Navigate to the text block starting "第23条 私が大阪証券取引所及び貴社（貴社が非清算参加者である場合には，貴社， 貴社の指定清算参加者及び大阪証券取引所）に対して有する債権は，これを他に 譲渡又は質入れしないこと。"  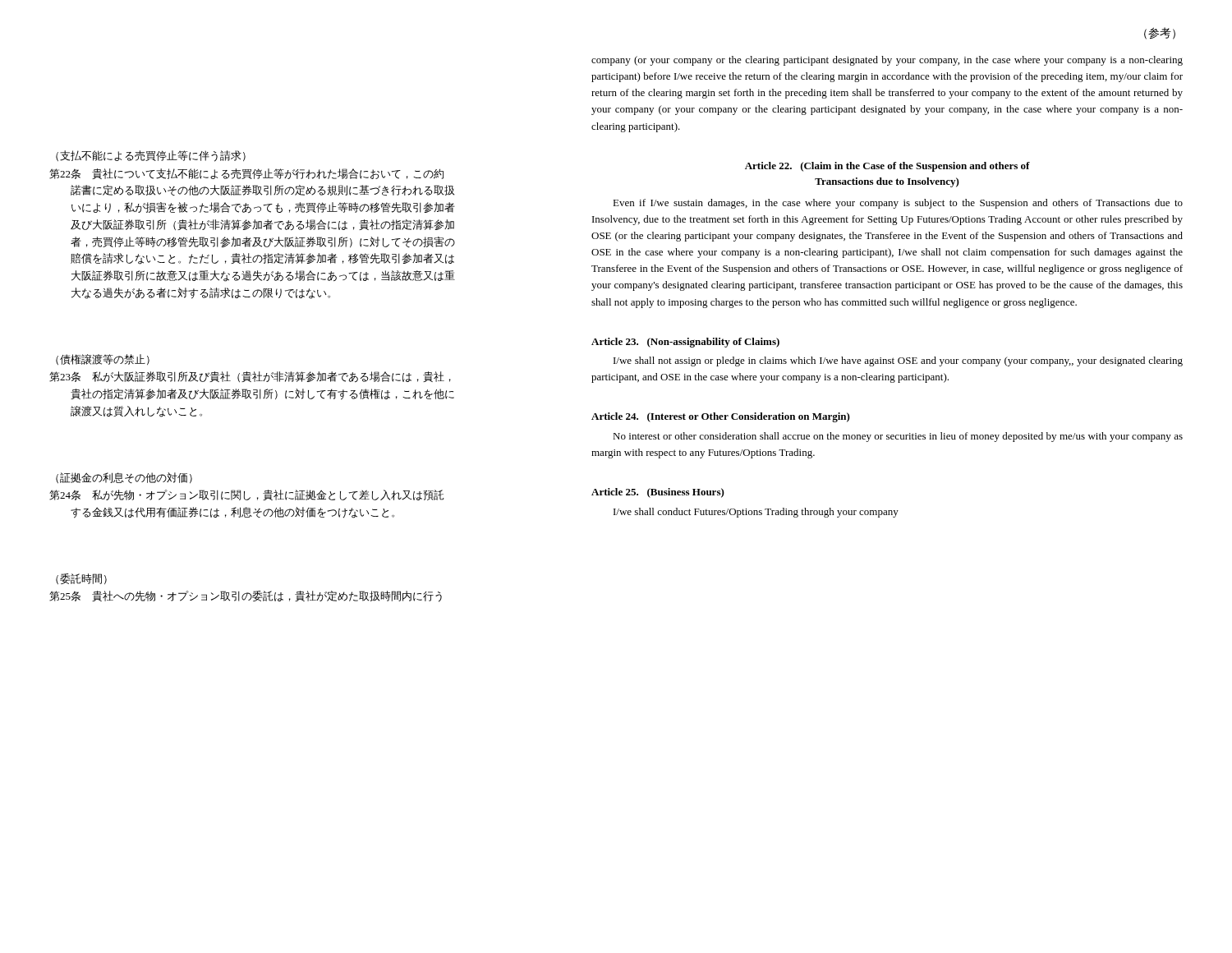click(x=287, y=395)
